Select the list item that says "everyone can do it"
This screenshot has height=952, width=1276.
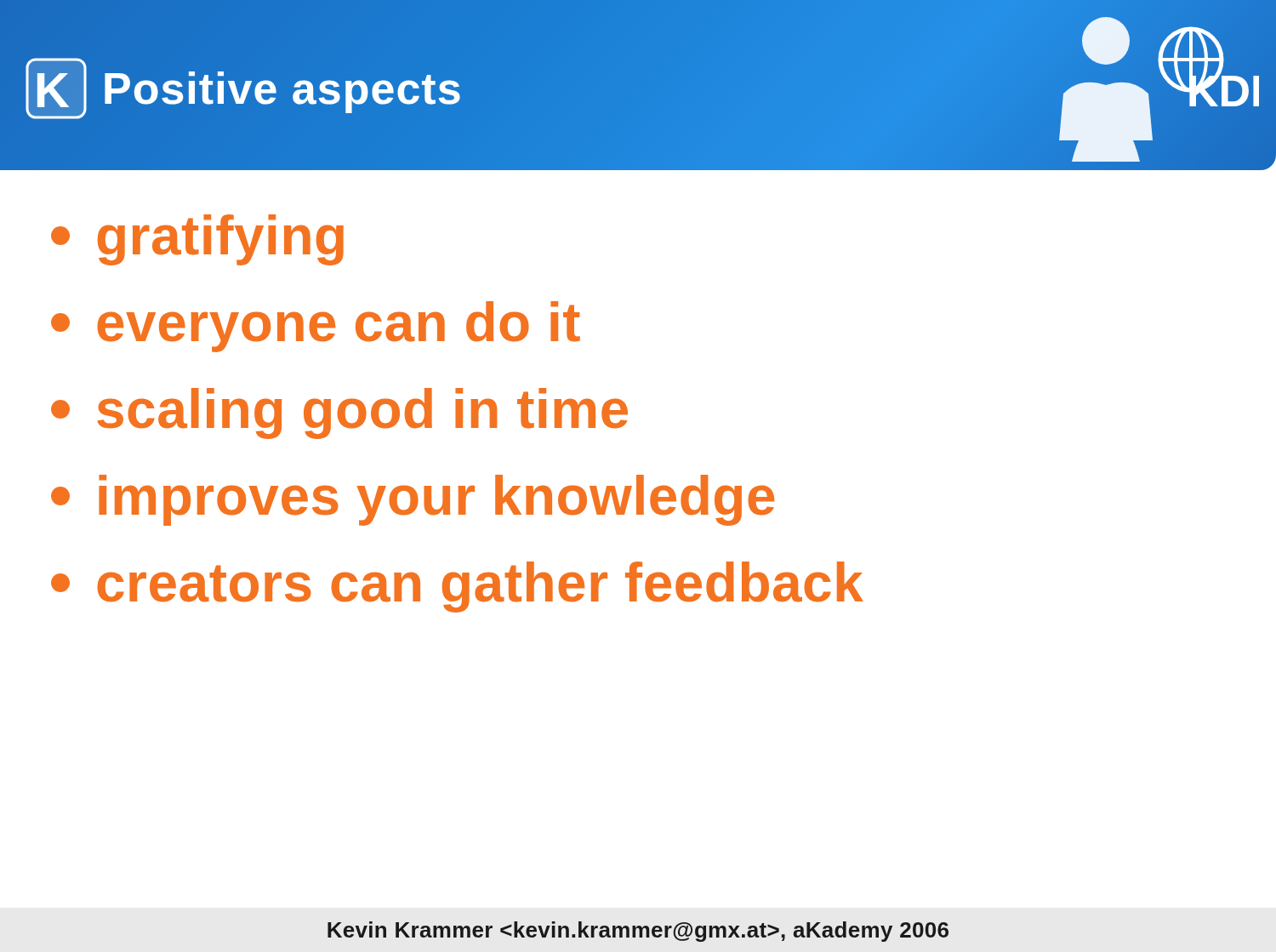coord(316,322)
